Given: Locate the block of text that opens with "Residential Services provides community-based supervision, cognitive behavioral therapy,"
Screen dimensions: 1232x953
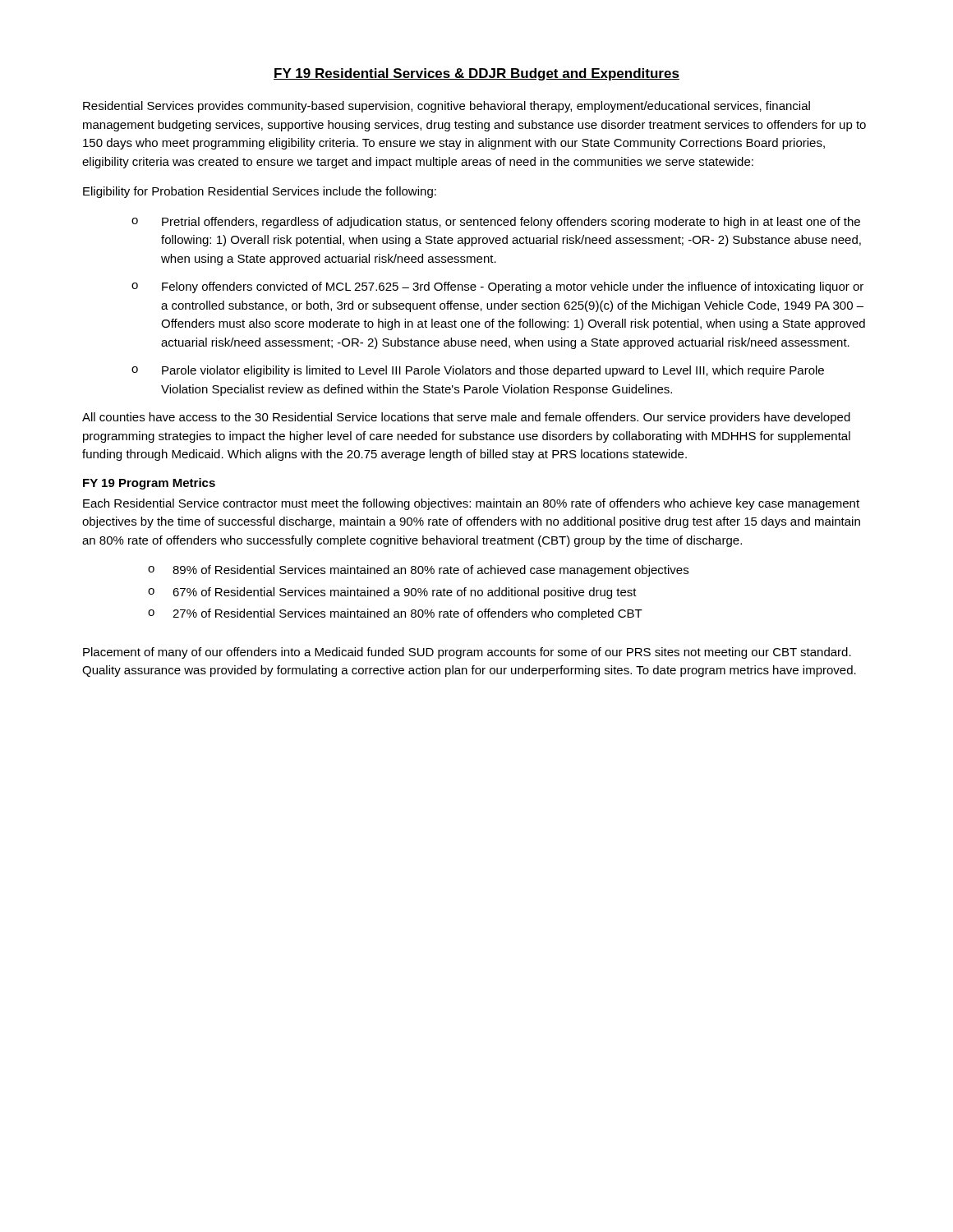Looking at the screenshot, I should [x=474, y=133].
